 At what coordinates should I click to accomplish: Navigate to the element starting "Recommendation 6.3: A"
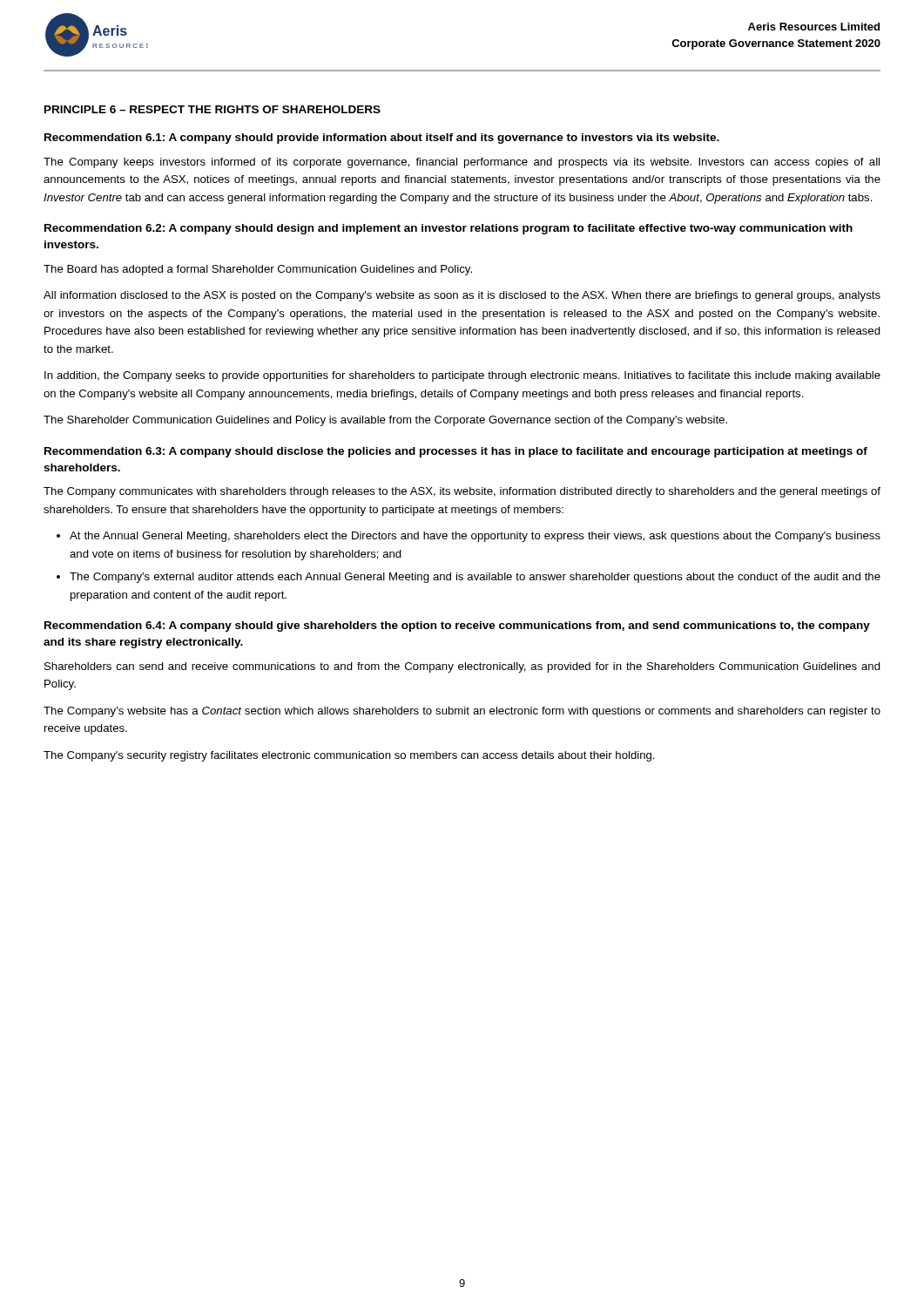(455, 459)
